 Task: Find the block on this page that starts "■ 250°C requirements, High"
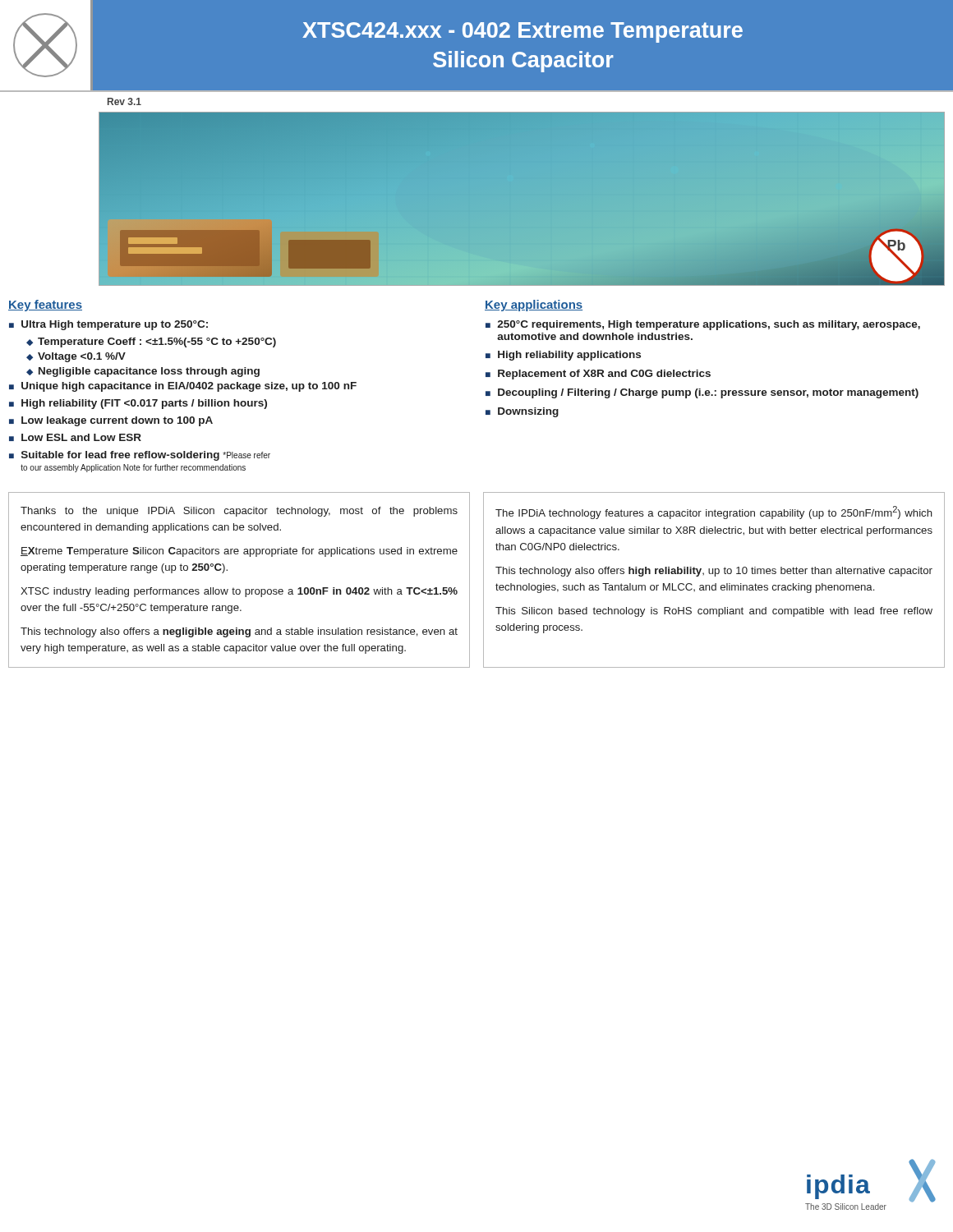pos(715,330)
